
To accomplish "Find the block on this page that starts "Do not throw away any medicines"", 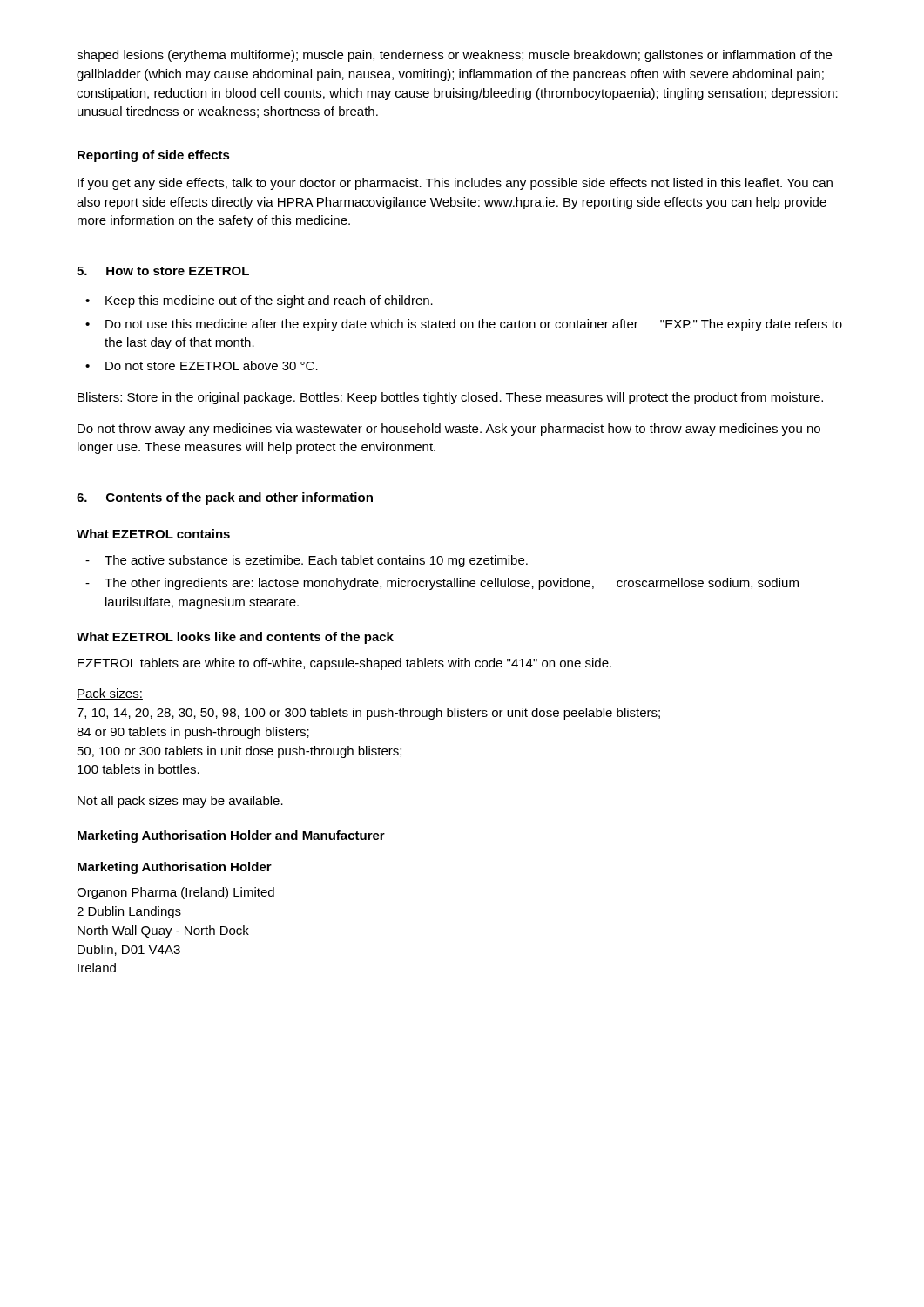I will pyautogui.click(x=462, y=438).
